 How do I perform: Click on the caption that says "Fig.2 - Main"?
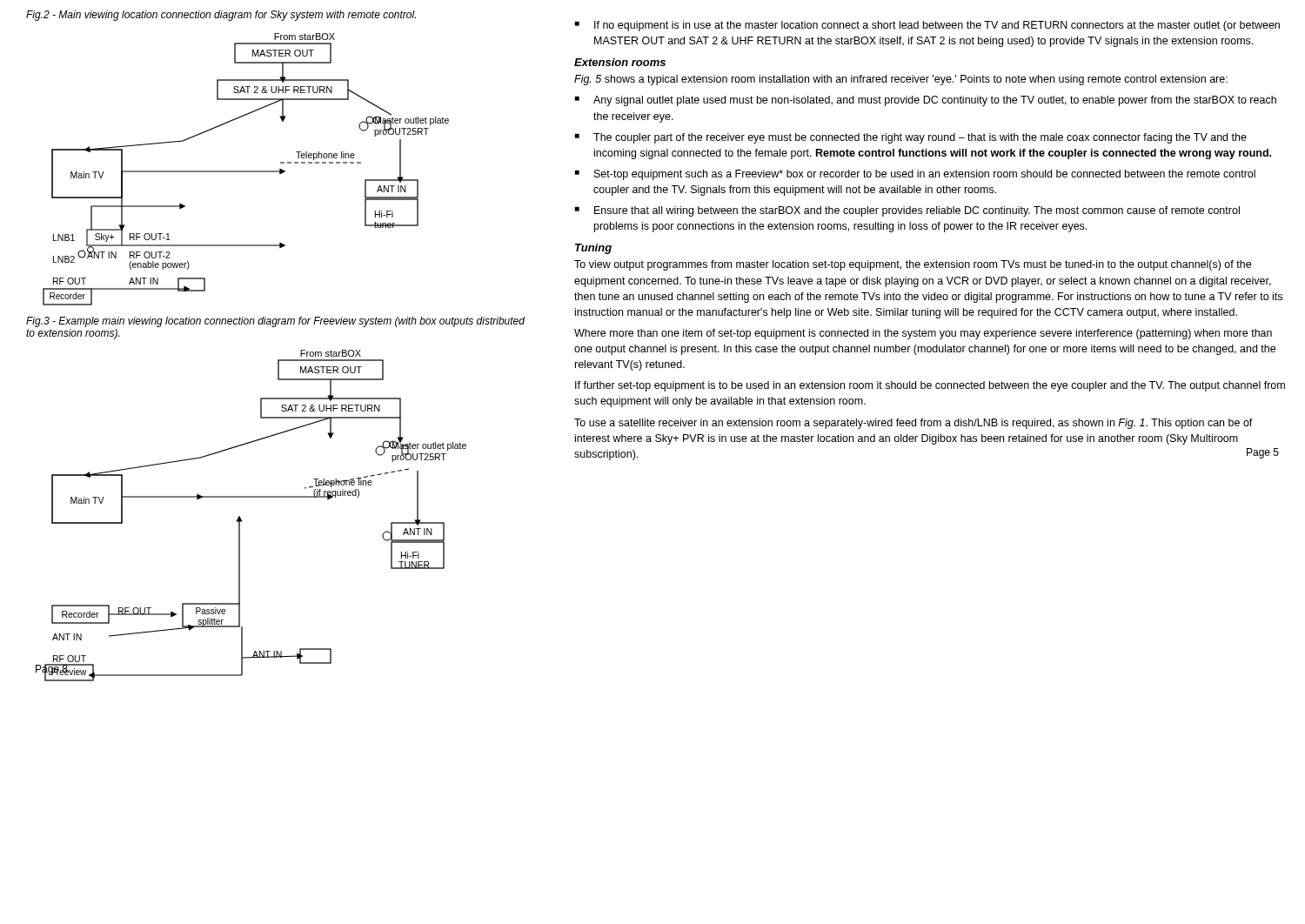pyautogui.click(x=222, y=15)
